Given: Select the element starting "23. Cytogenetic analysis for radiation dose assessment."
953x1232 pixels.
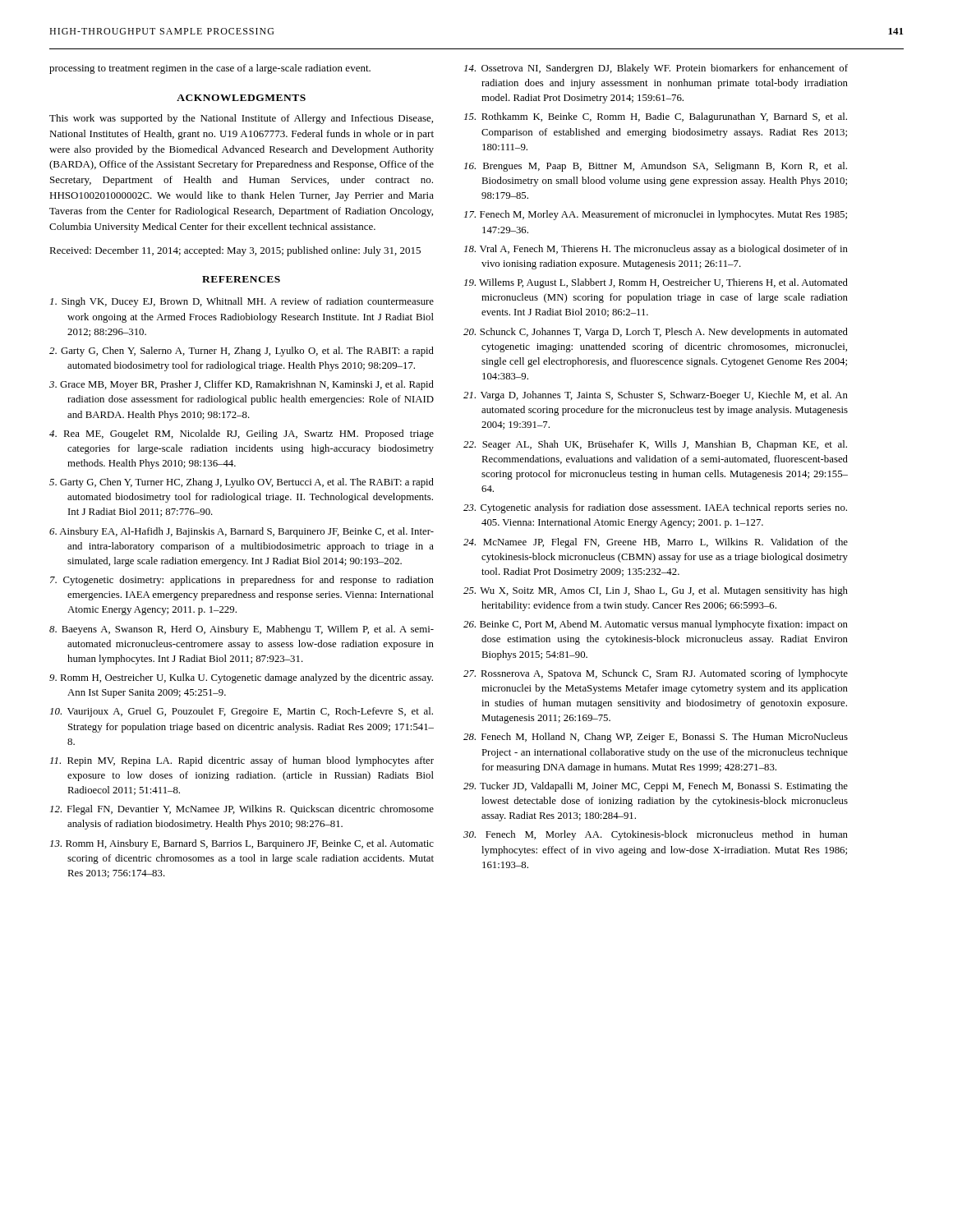Looking at the screenshot, I should (x=656, y=515).
